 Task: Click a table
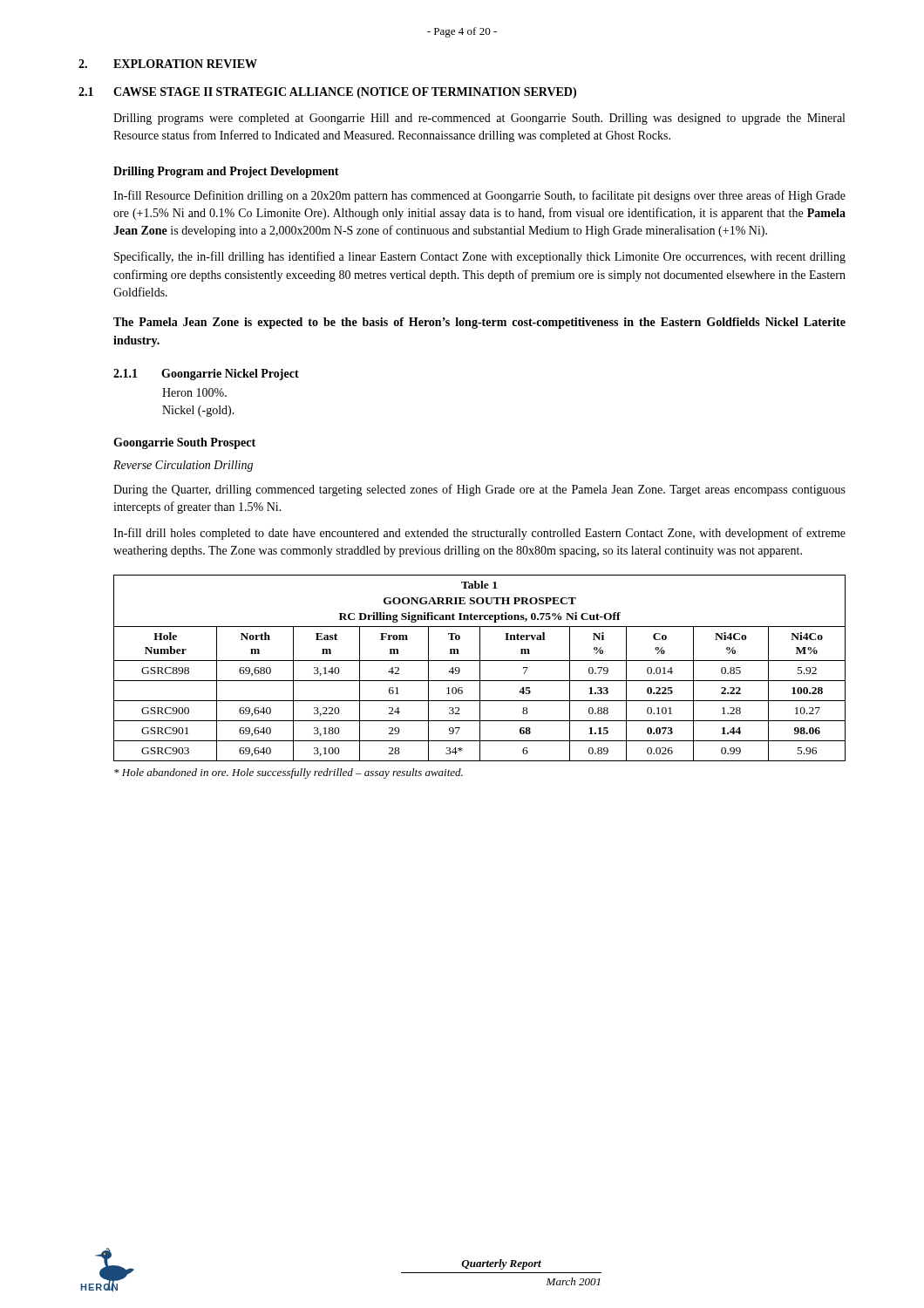click(x=479, y=668)
